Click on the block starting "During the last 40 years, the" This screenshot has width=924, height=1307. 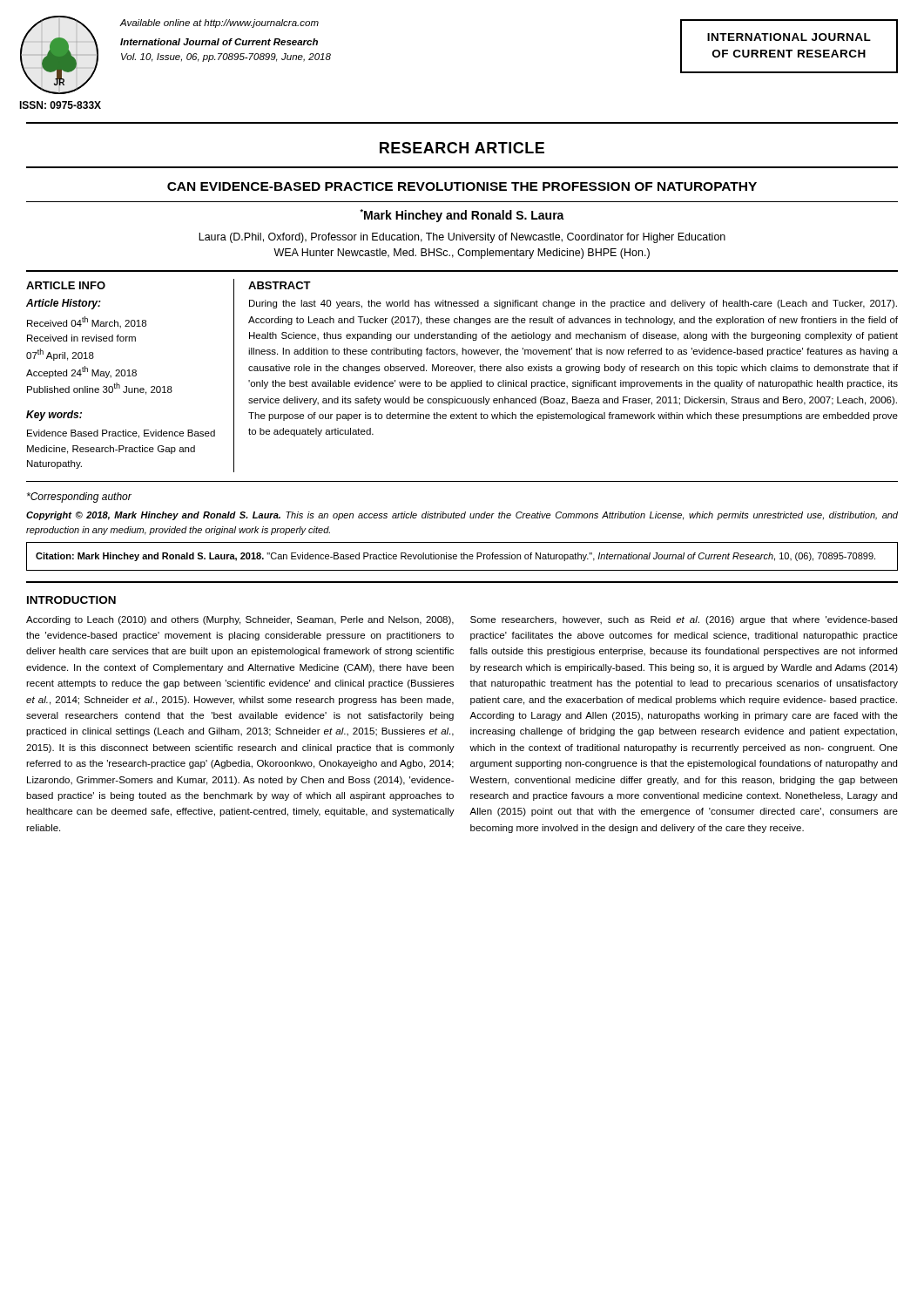coord(573,367)
